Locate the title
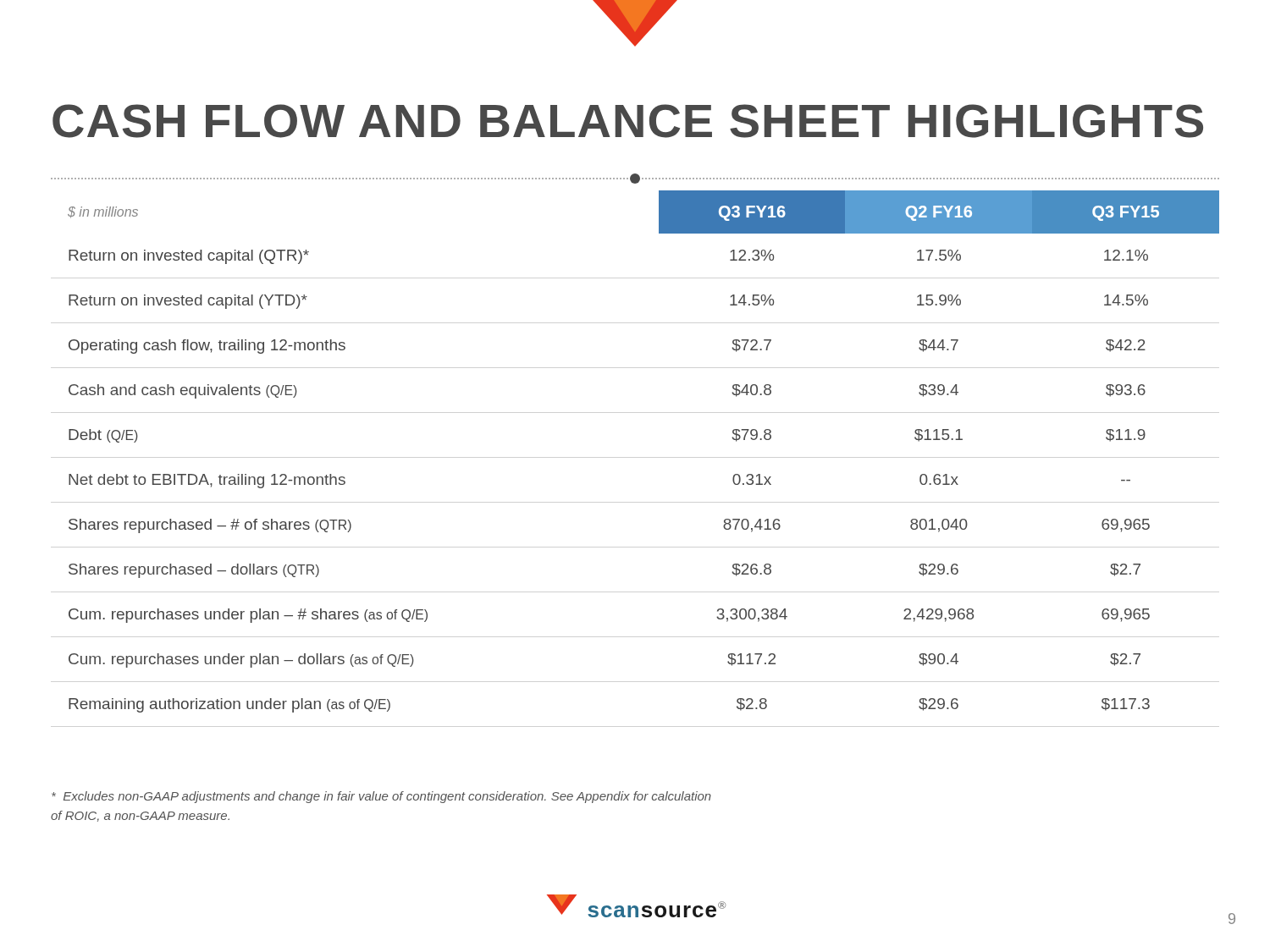This screenshot has height=952, width=1270. click(x=635, y=121)
